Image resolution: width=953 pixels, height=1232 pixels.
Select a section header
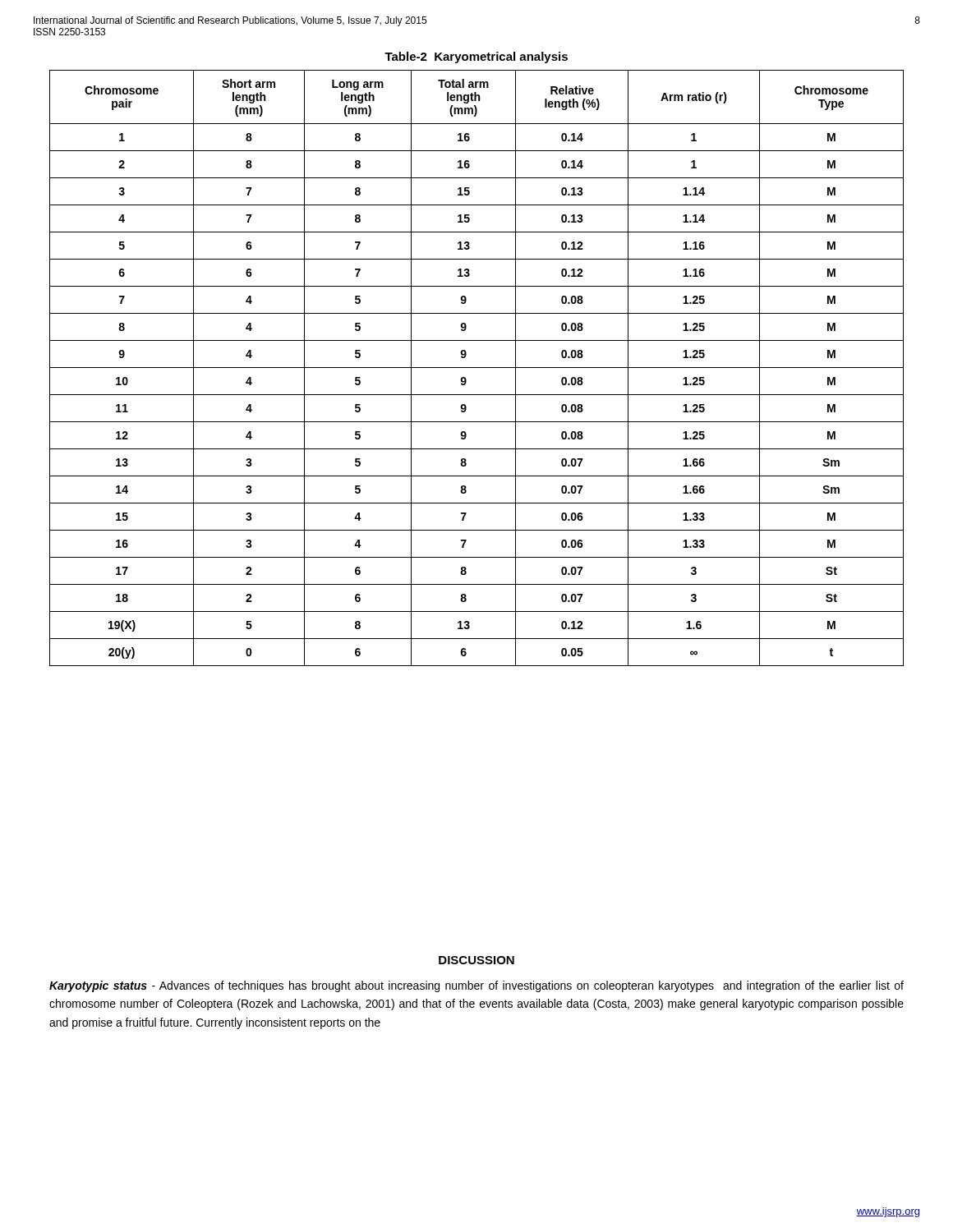click(476, 960)
